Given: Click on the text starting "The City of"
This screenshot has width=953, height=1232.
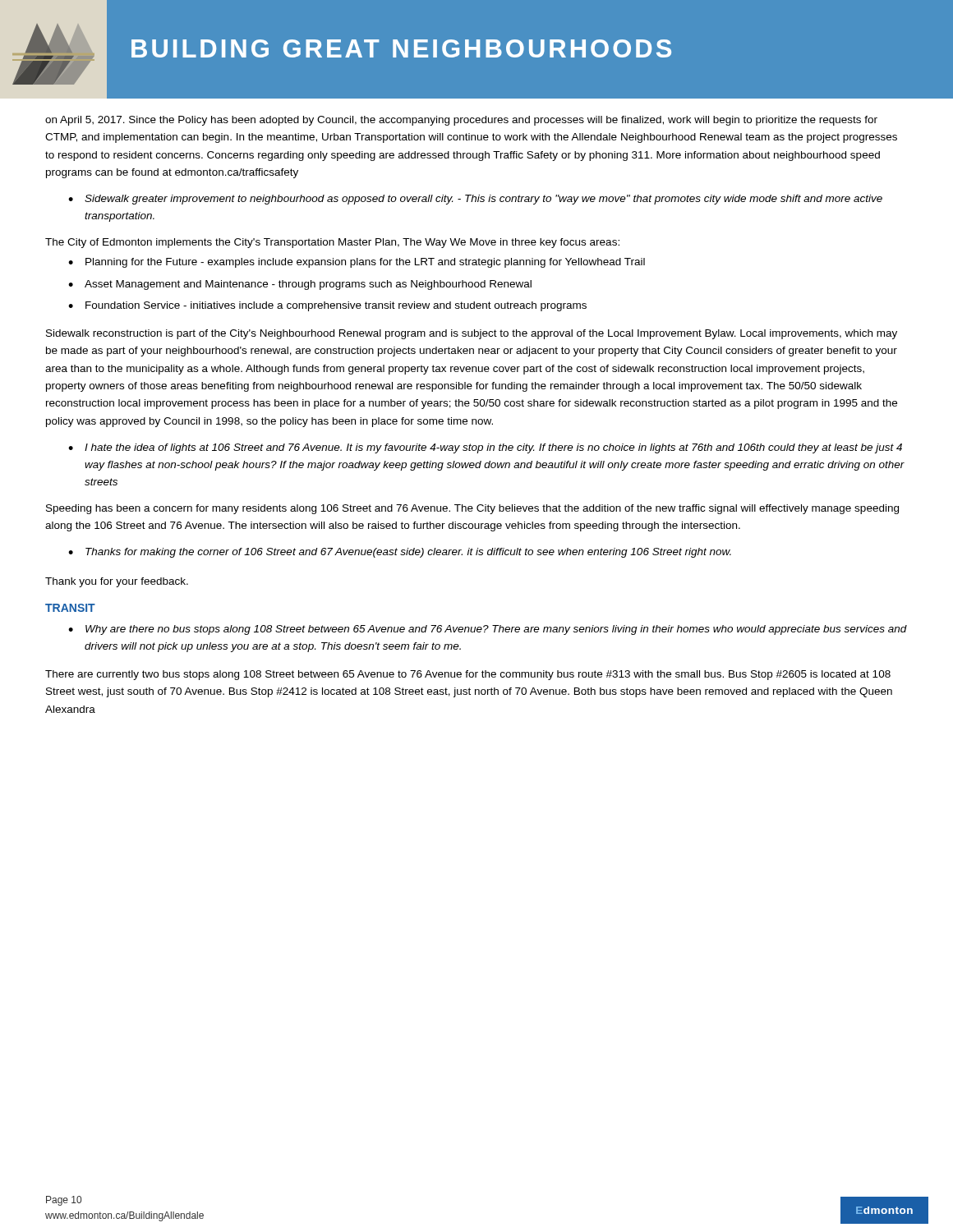Looking at the screenshot, I should 333,242.
